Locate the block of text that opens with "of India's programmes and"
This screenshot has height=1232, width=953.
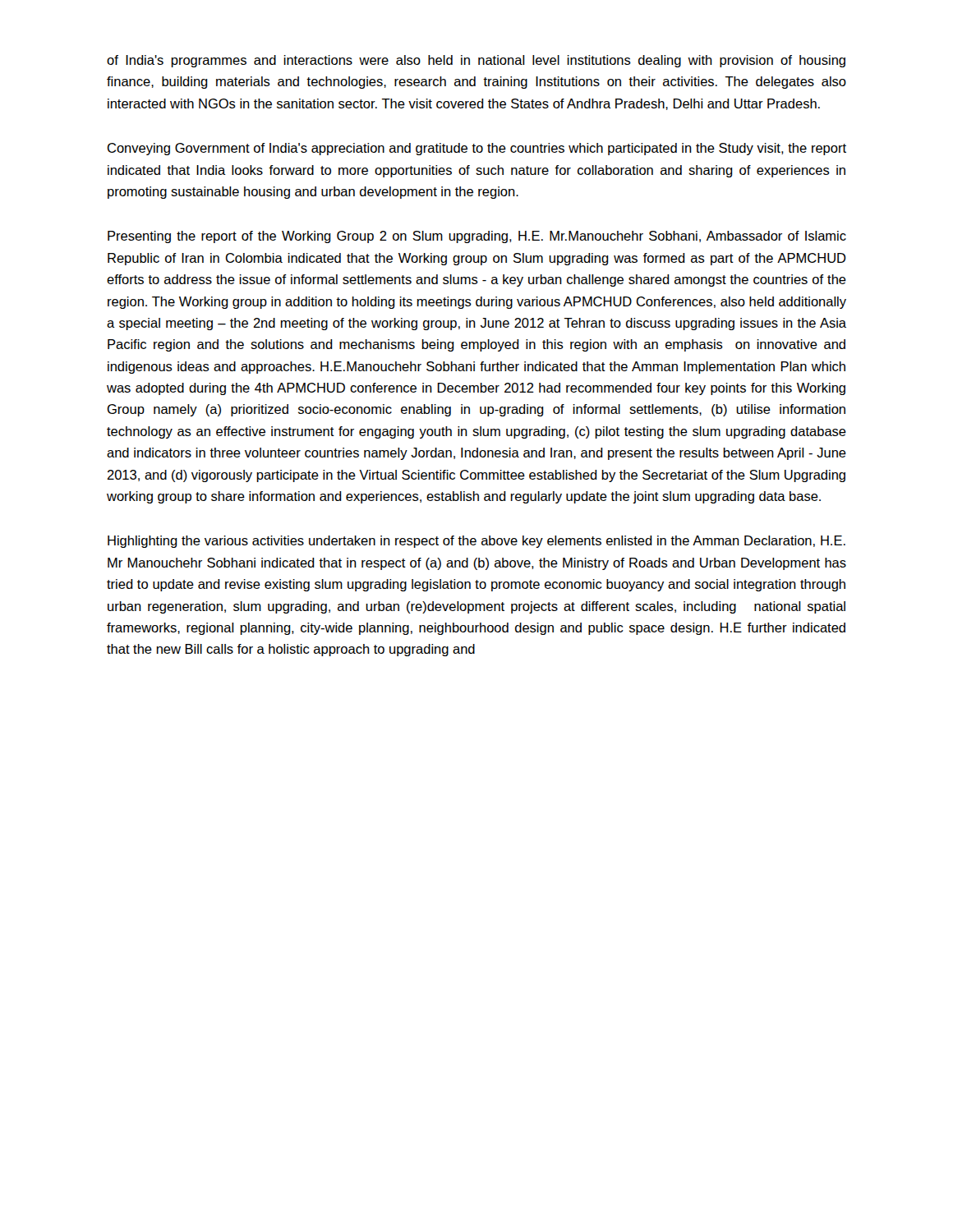tap(476, 82)
